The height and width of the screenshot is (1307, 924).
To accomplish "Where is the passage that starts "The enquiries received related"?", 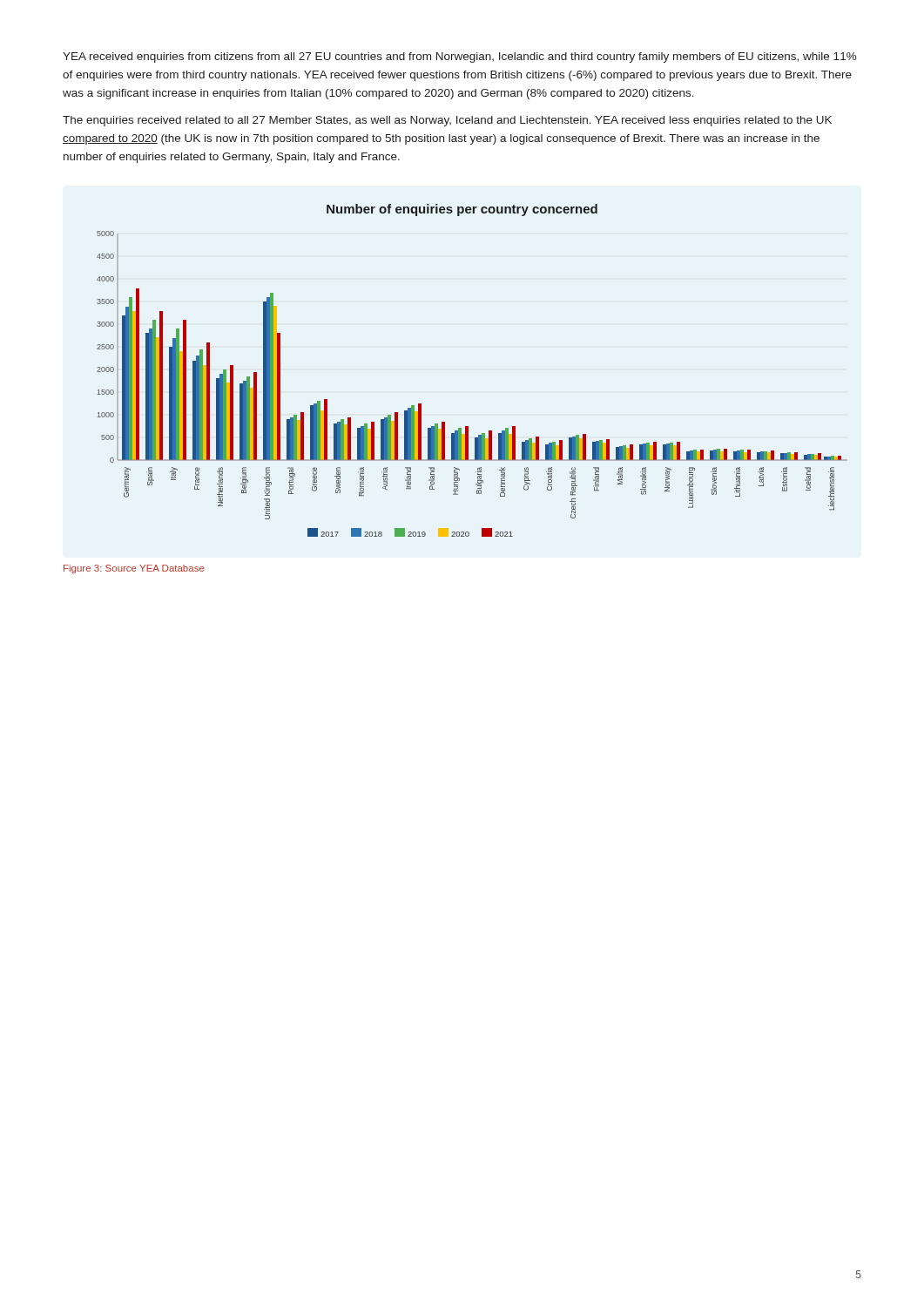I will pyautogui.click(x=447, y=138).
